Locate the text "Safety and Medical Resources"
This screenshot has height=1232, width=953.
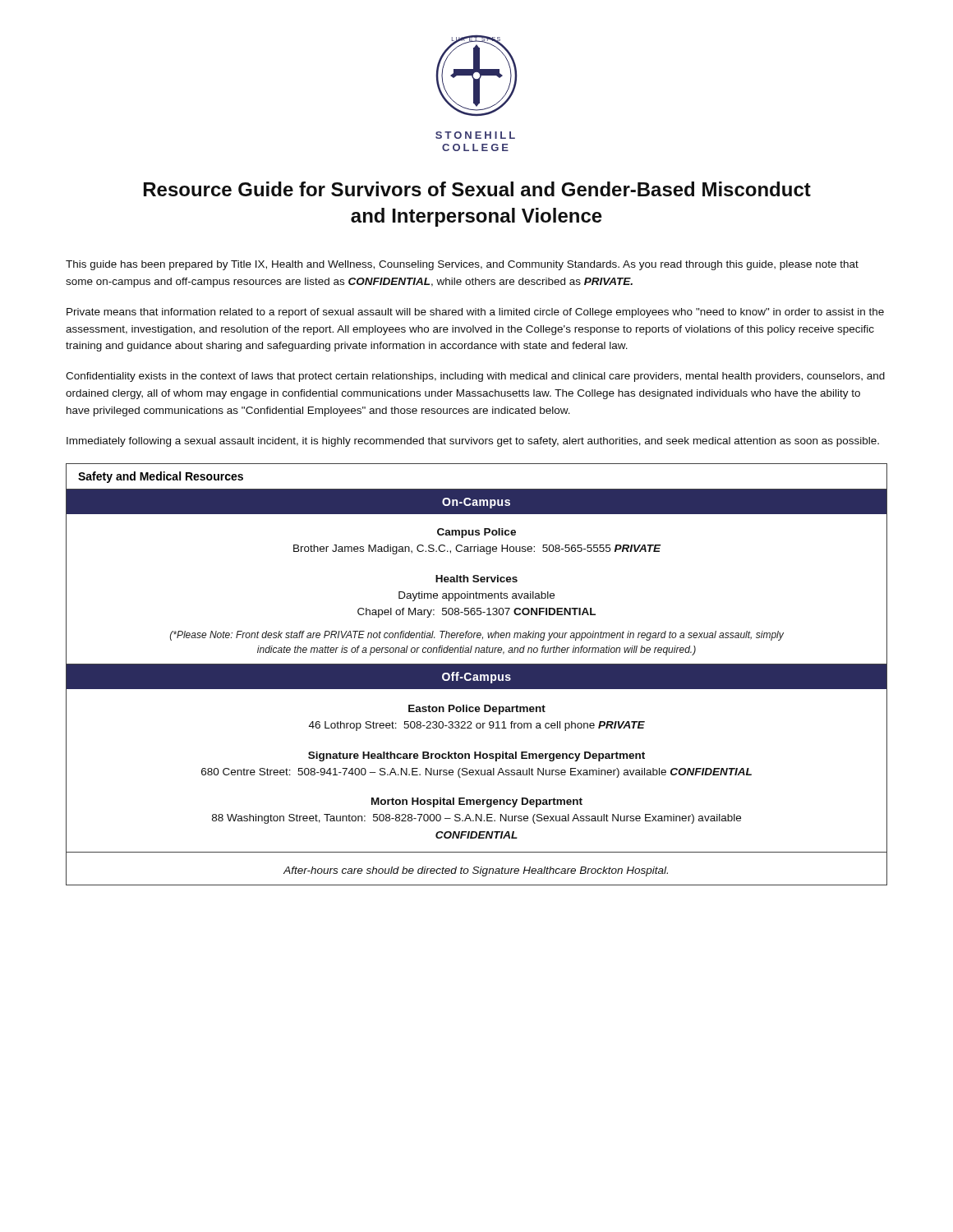[161, 476]
